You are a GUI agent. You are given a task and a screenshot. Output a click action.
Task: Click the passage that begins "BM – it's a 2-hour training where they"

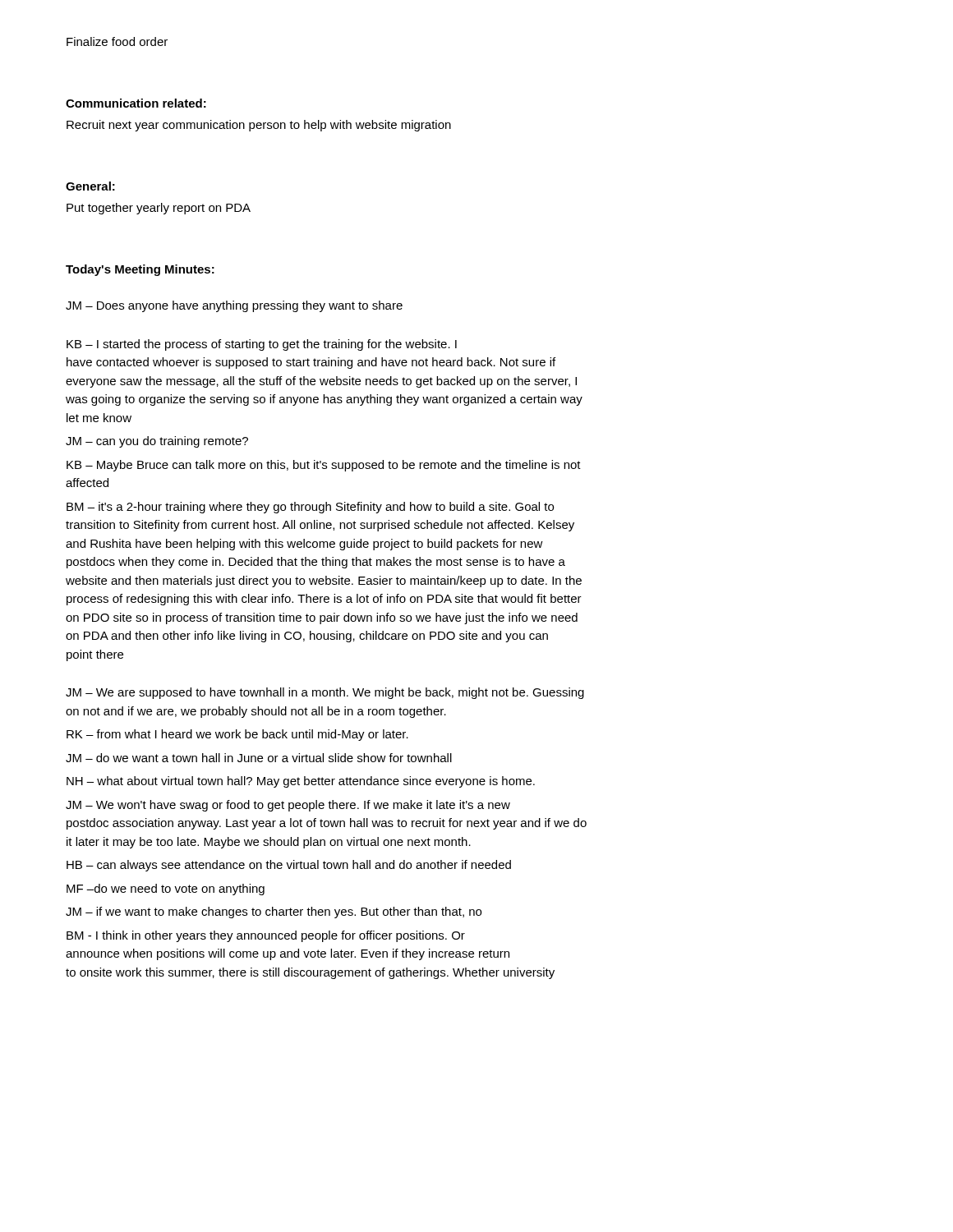[324, 580]
